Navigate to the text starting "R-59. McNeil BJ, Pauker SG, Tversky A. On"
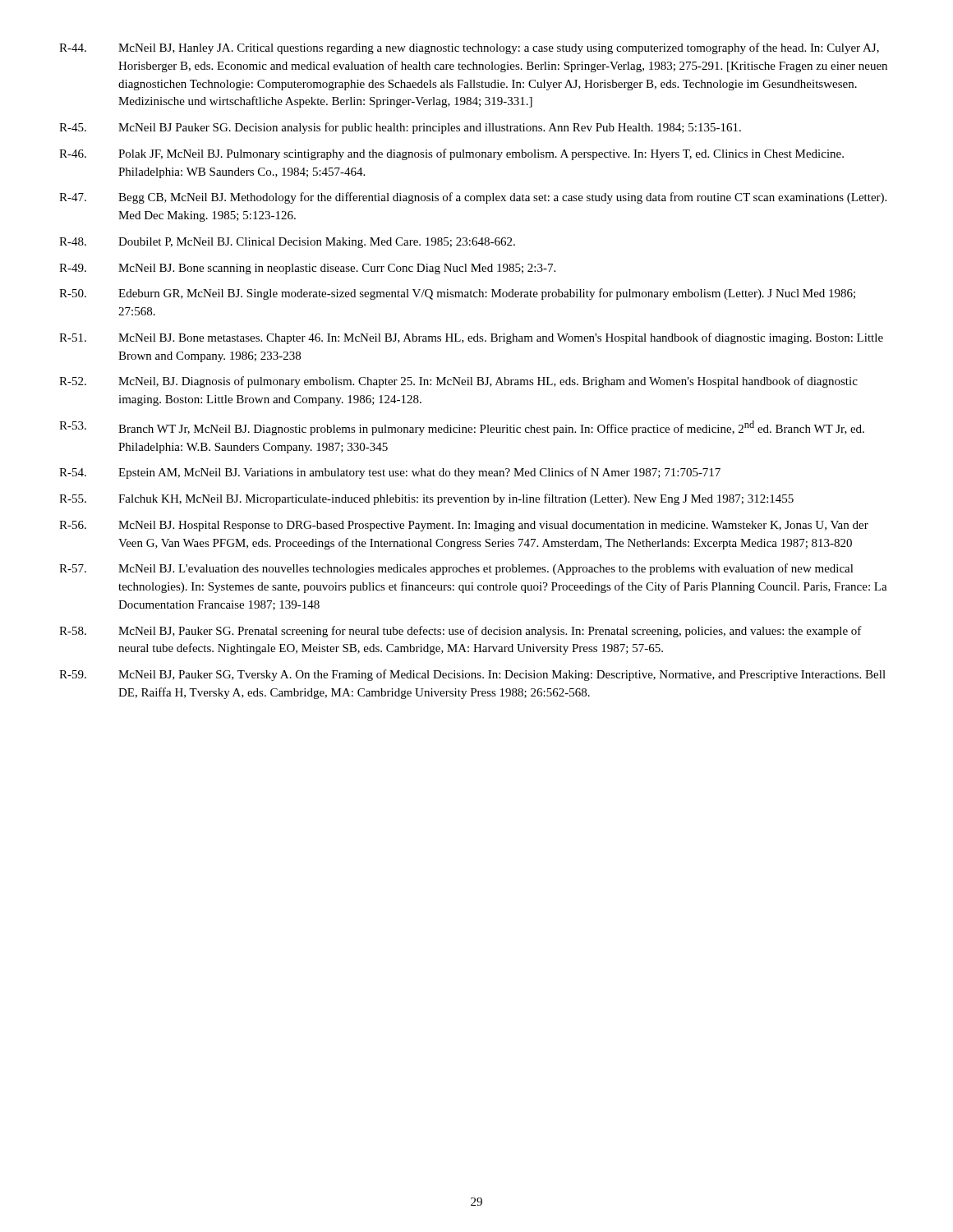This screenshot has height=1232, width=953. click(x=476, y=684)
